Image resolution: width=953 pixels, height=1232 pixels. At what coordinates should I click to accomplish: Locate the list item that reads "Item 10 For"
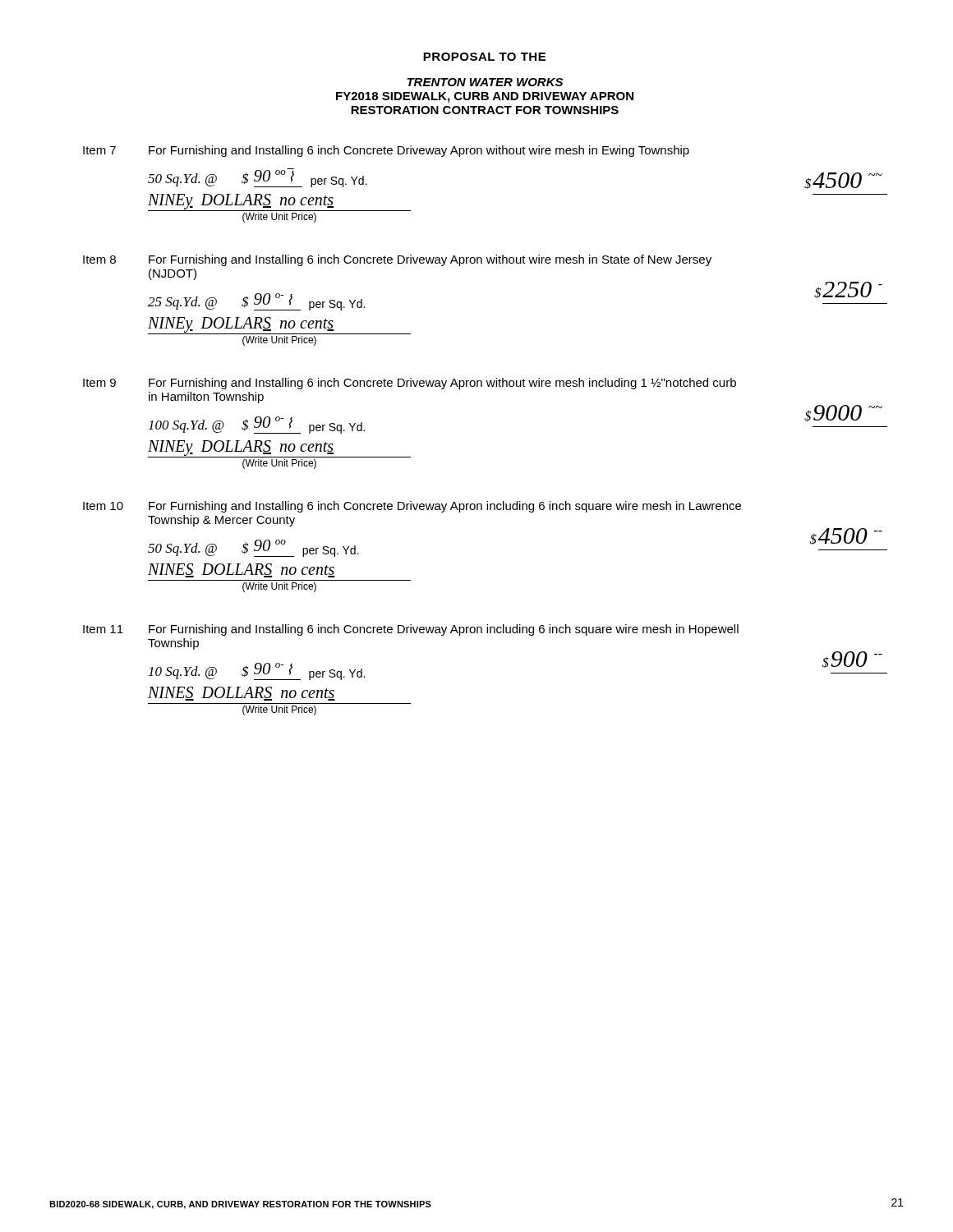tap(412, 507)
